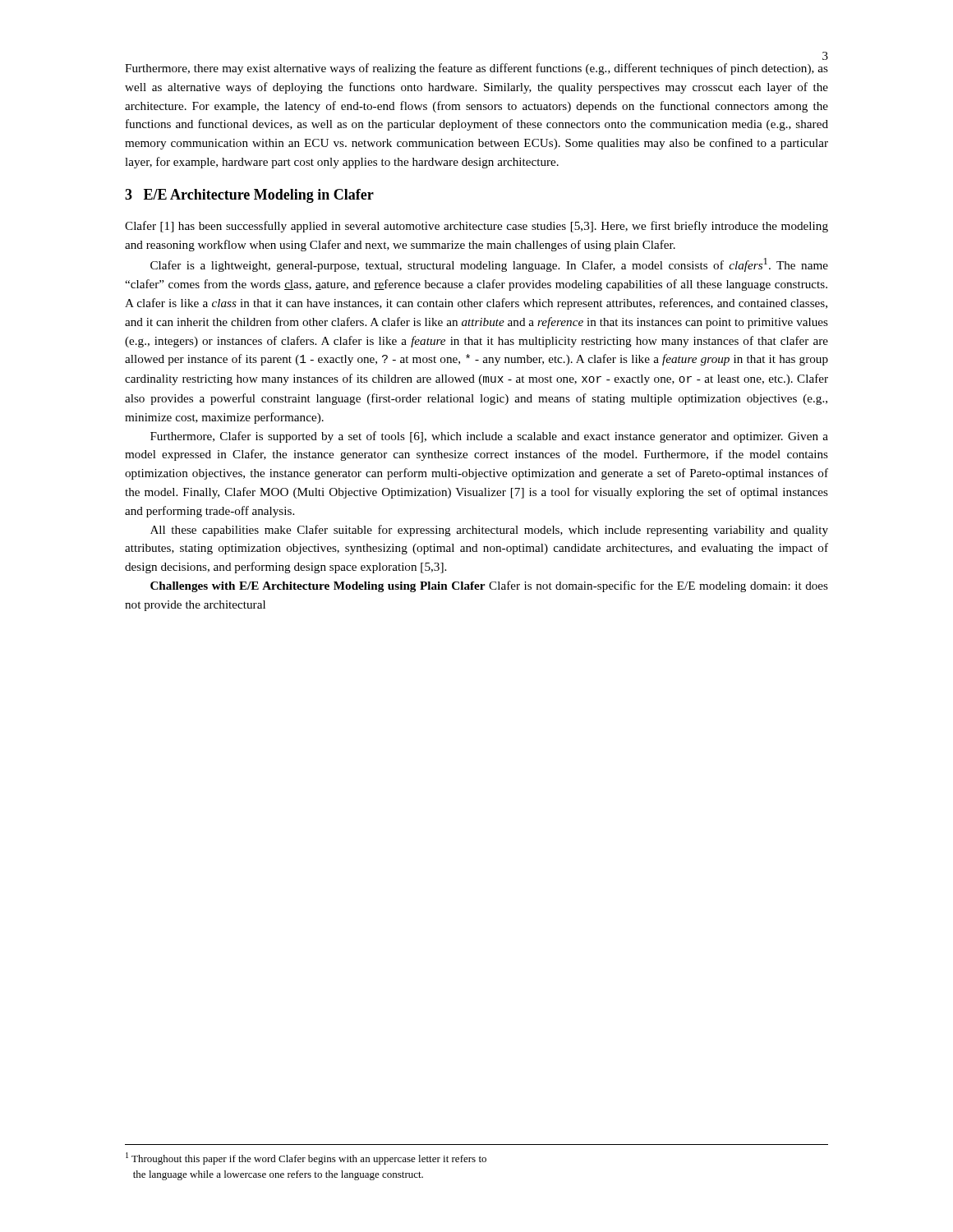Click on the text block that reads "All these capabilities make Clafer suitable for expressing"

tap(476, 548)
